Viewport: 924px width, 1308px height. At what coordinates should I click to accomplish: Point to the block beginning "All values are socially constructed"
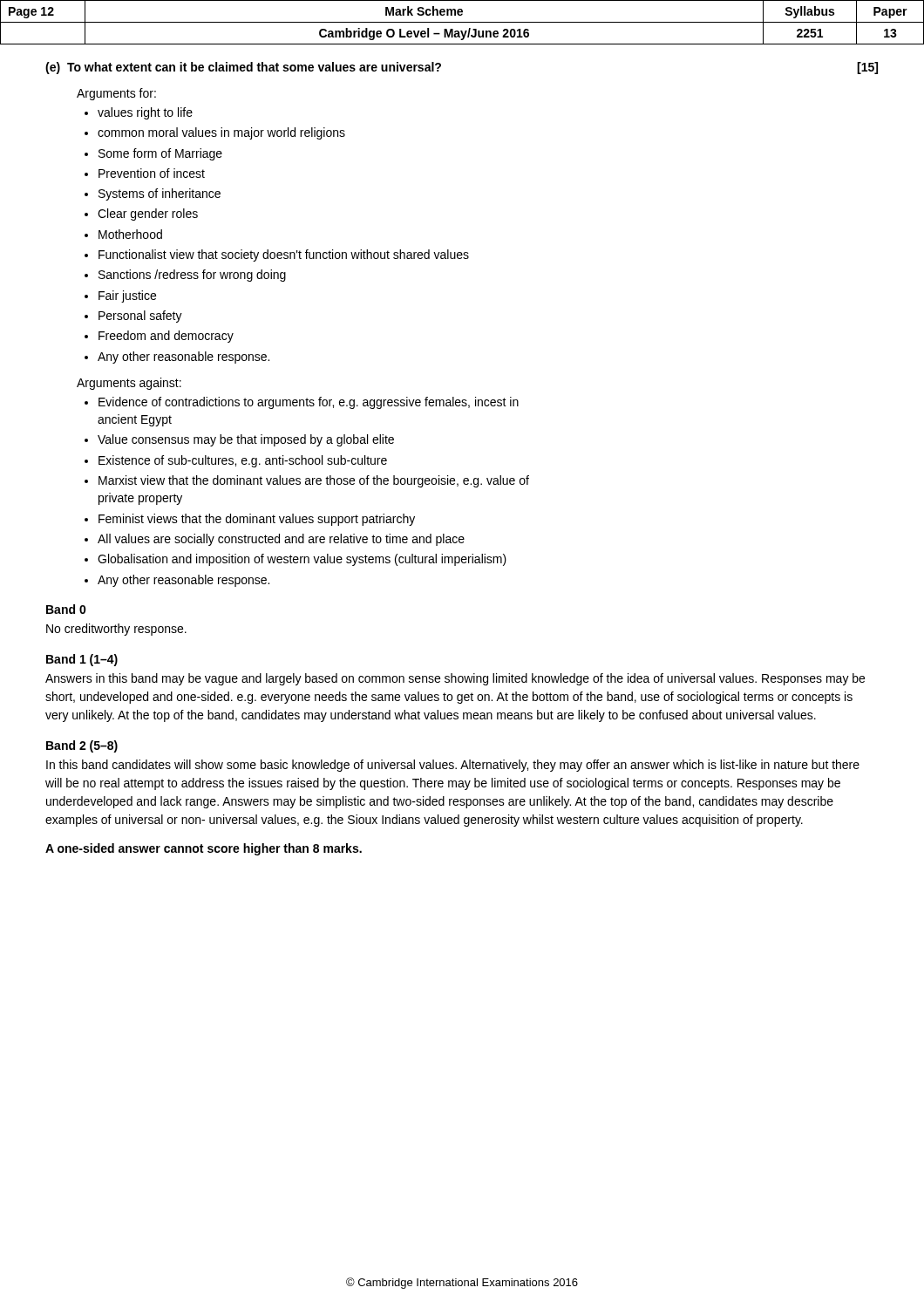281,539
